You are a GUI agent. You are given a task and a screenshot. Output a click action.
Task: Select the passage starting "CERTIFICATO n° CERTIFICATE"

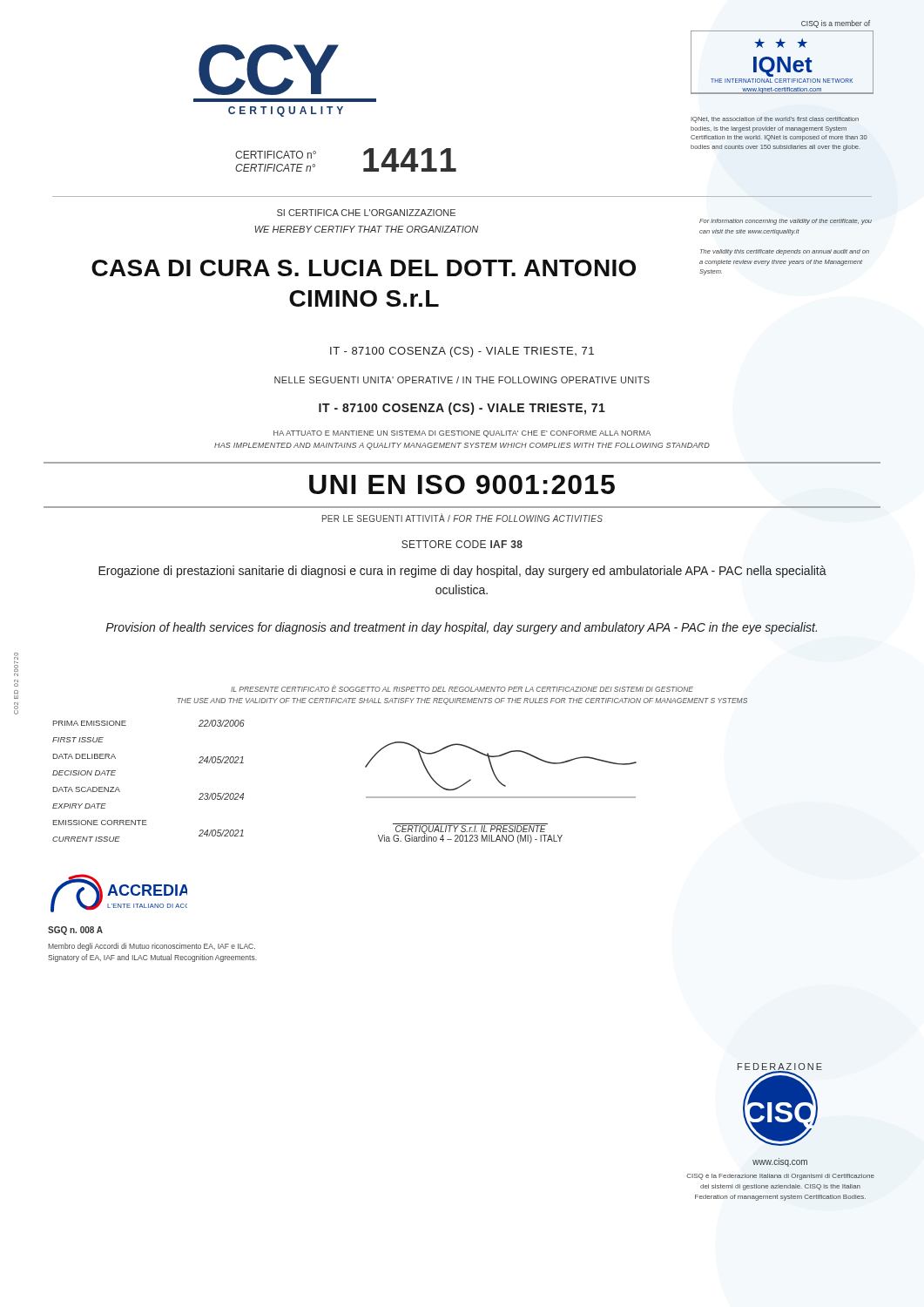point(276,162)
